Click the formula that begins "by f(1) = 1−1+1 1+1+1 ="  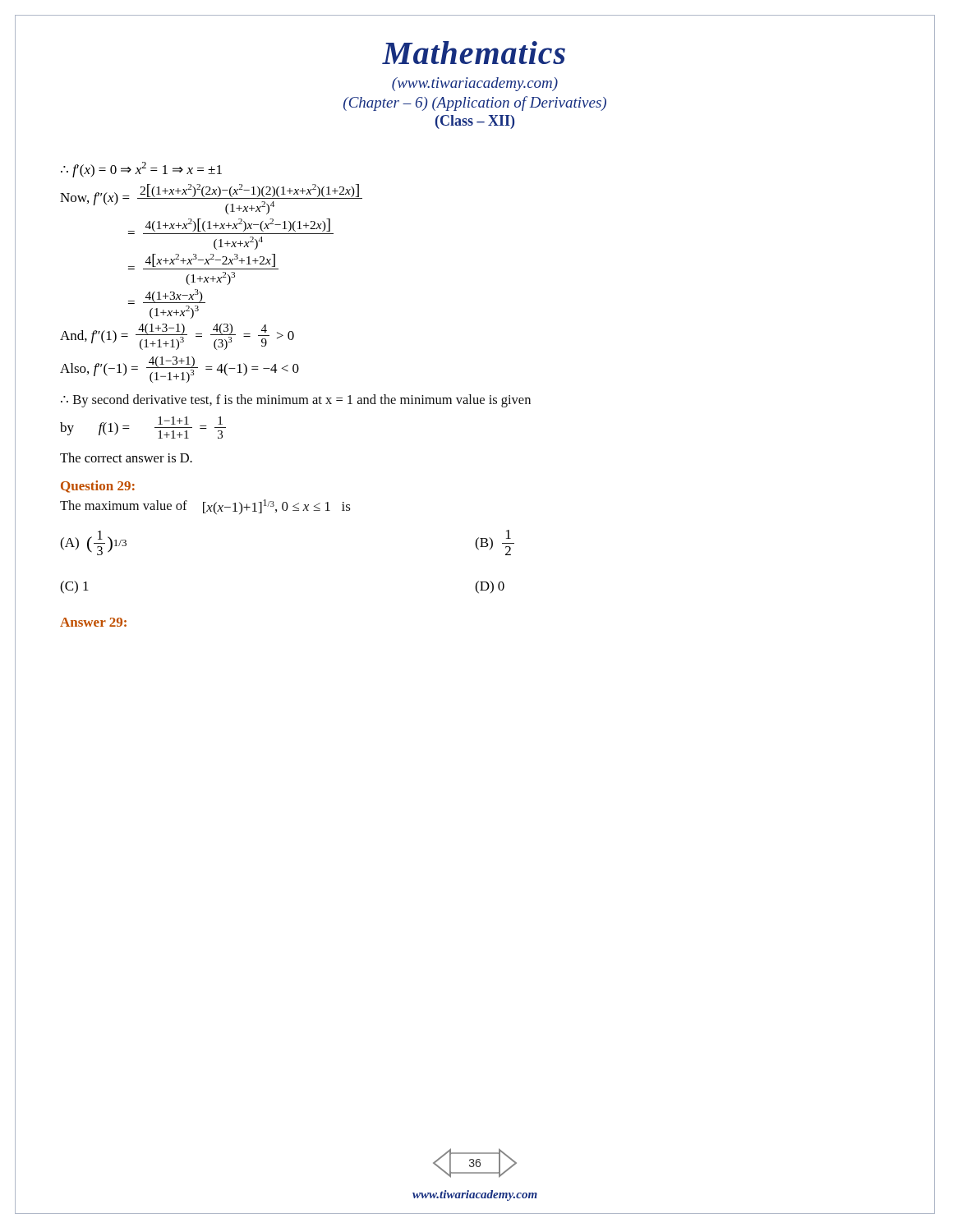coord(143,428)
